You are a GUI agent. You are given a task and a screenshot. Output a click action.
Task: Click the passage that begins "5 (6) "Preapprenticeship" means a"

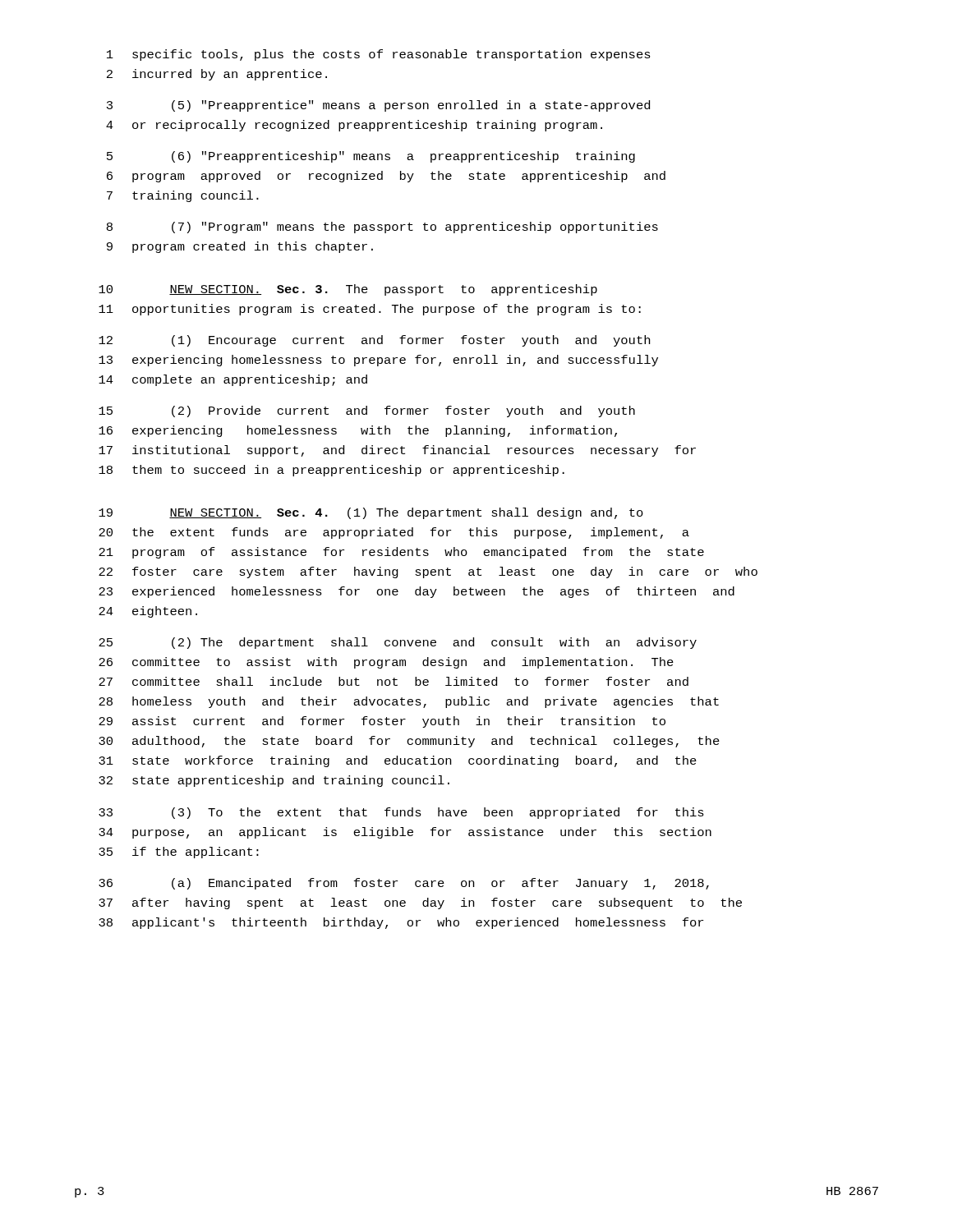tap(476, 177)
